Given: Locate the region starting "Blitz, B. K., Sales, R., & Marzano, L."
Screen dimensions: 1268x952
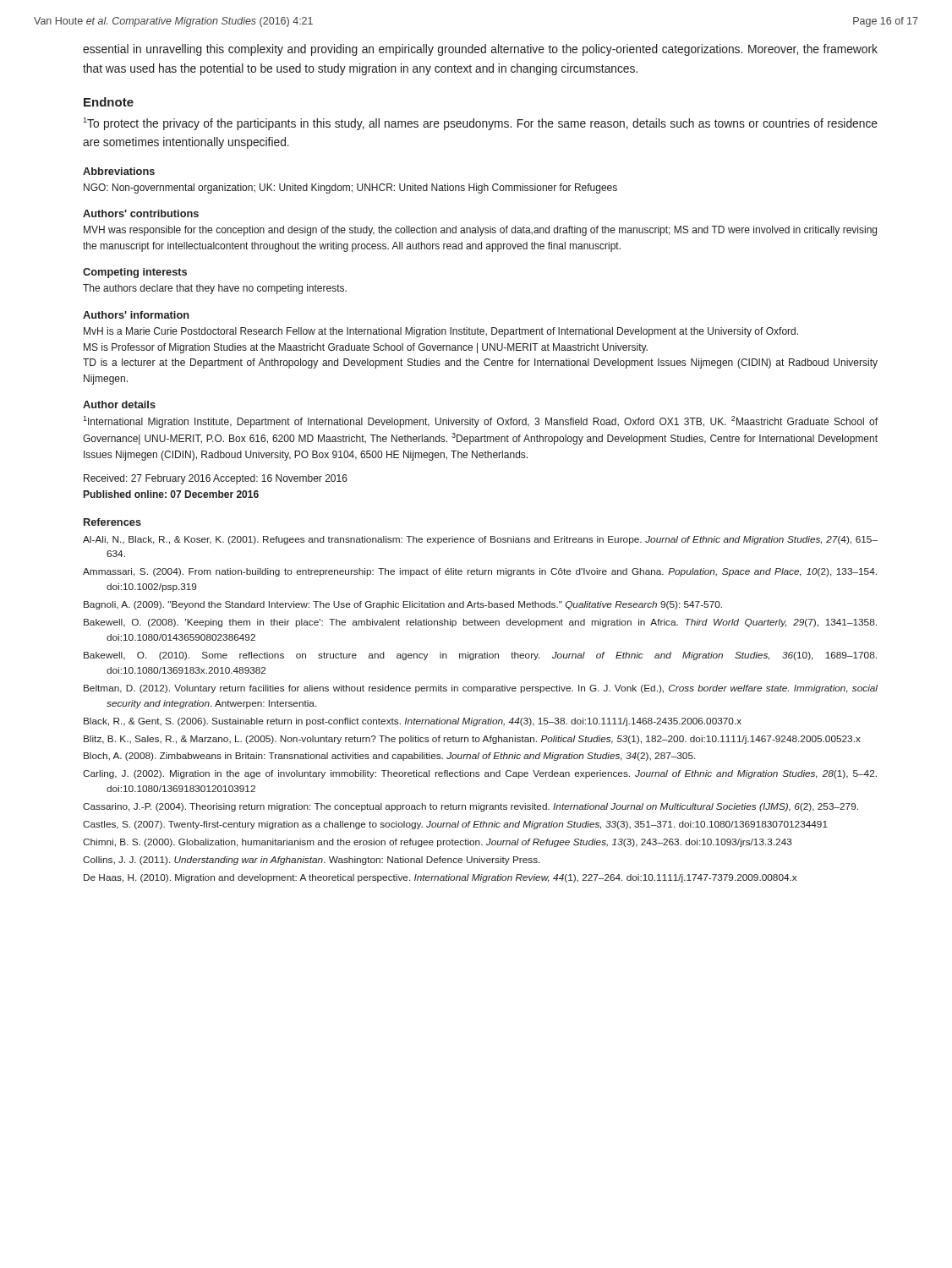Looking at the screenshot, I should [x=472, y=738].
